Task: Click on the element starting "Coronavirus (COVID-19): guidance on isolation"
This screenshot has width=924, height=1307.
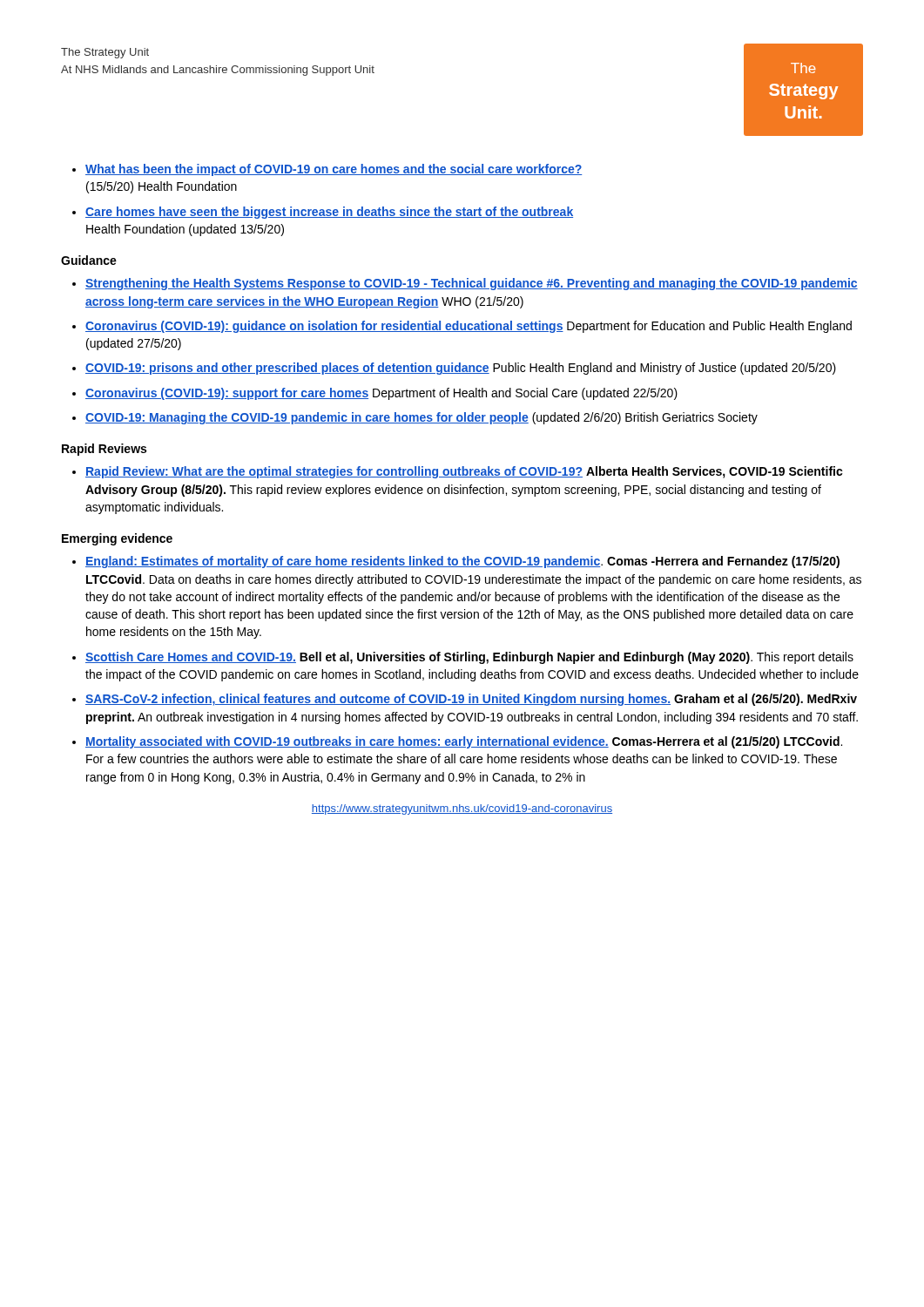Action: 469,335
